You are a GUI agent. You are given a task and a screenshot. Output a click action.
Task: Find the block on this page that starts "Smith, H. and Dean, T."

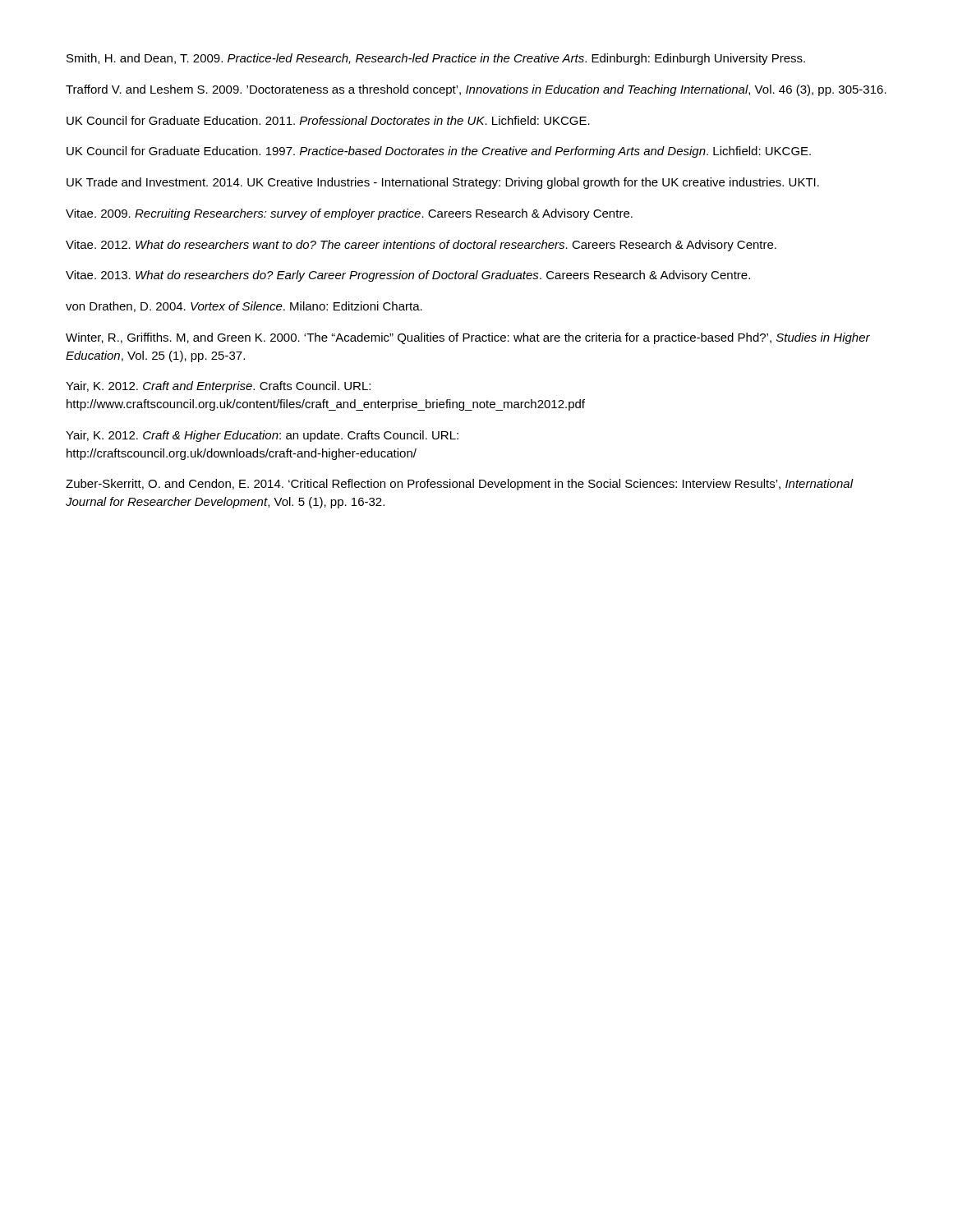(x=436, y=58)
